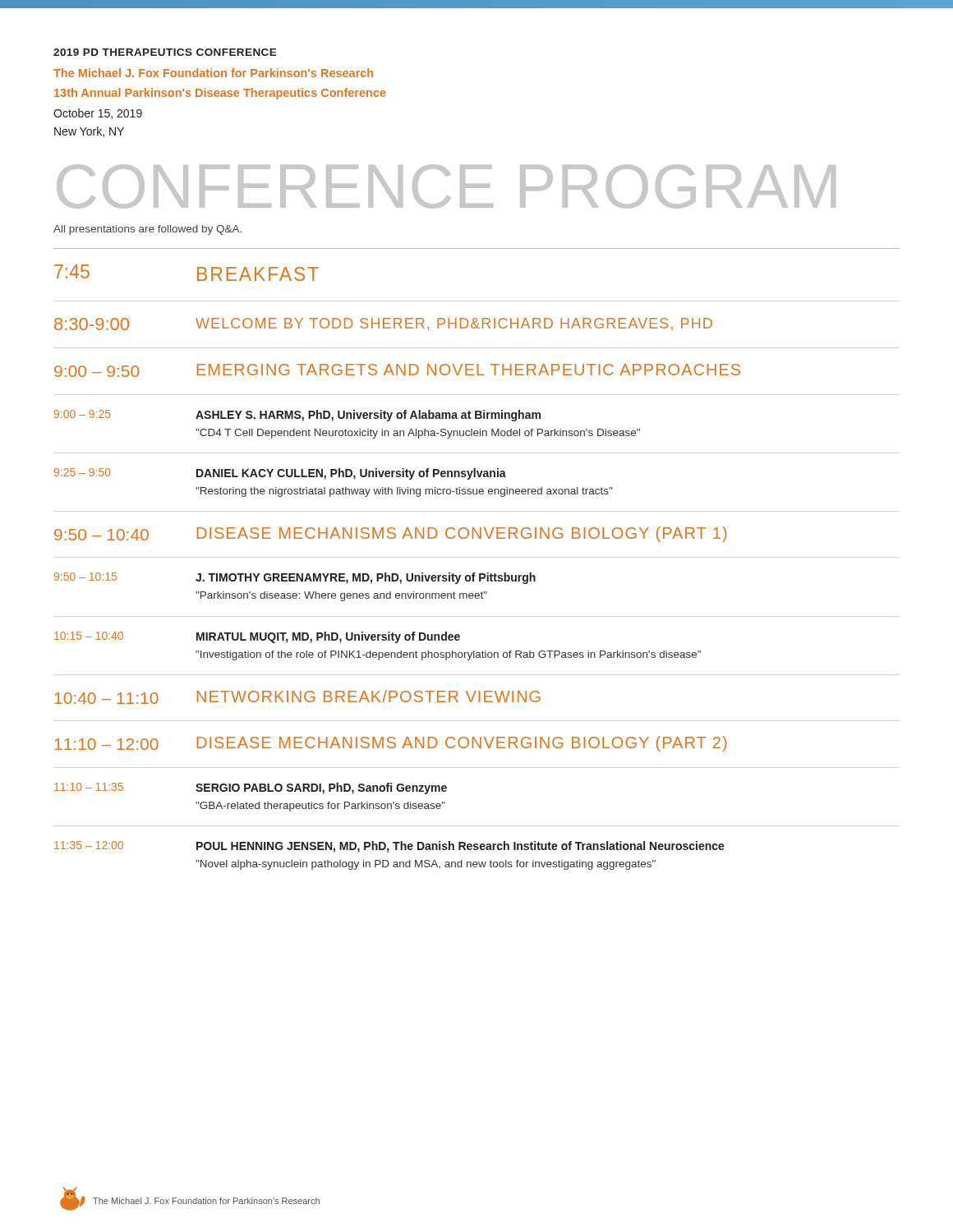Select the text block containing "9:00 – 9:25 ASHLEY"

[x=476, y=424]
